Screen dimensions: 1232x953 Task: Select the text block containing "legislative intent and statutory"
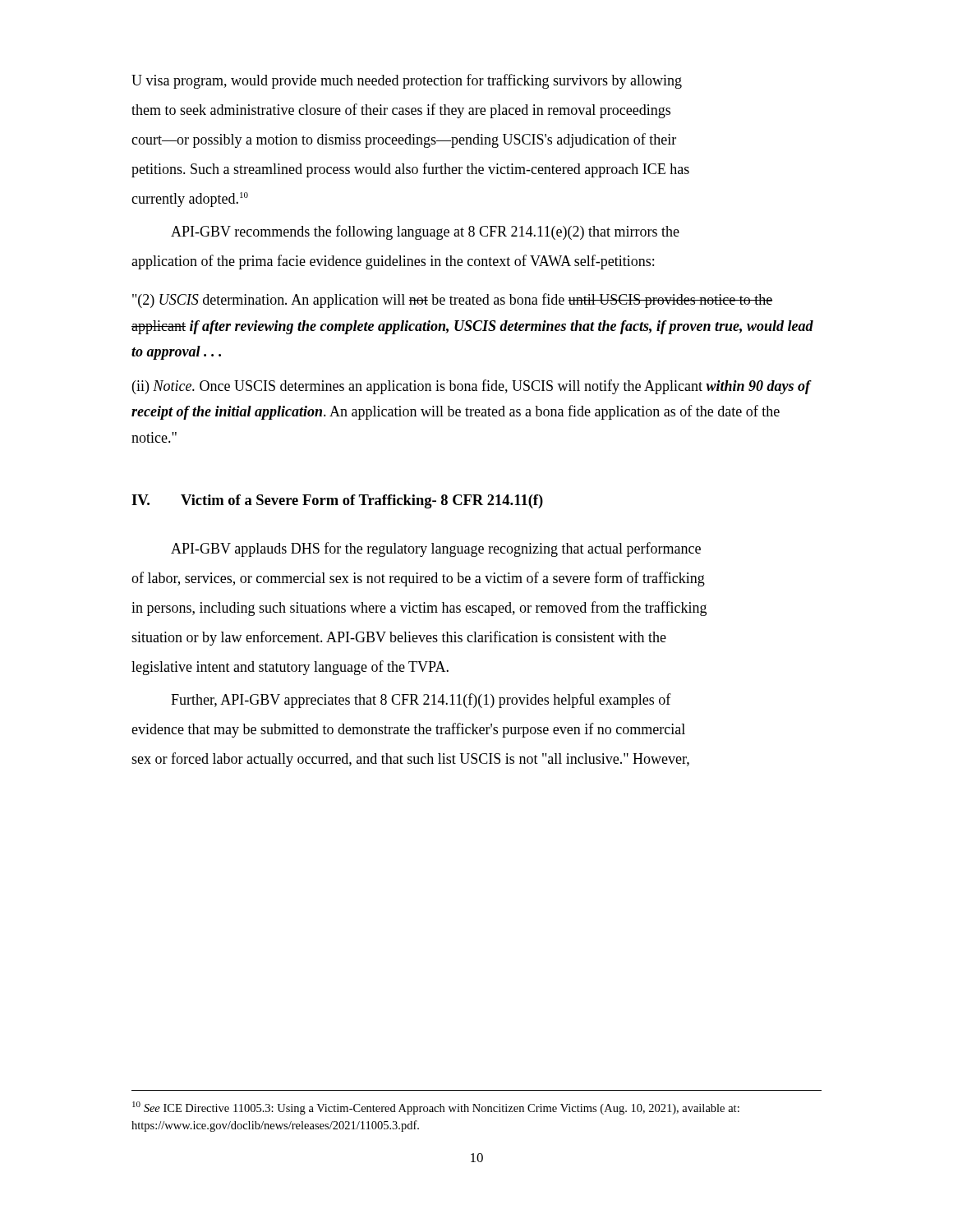point(290,667)
